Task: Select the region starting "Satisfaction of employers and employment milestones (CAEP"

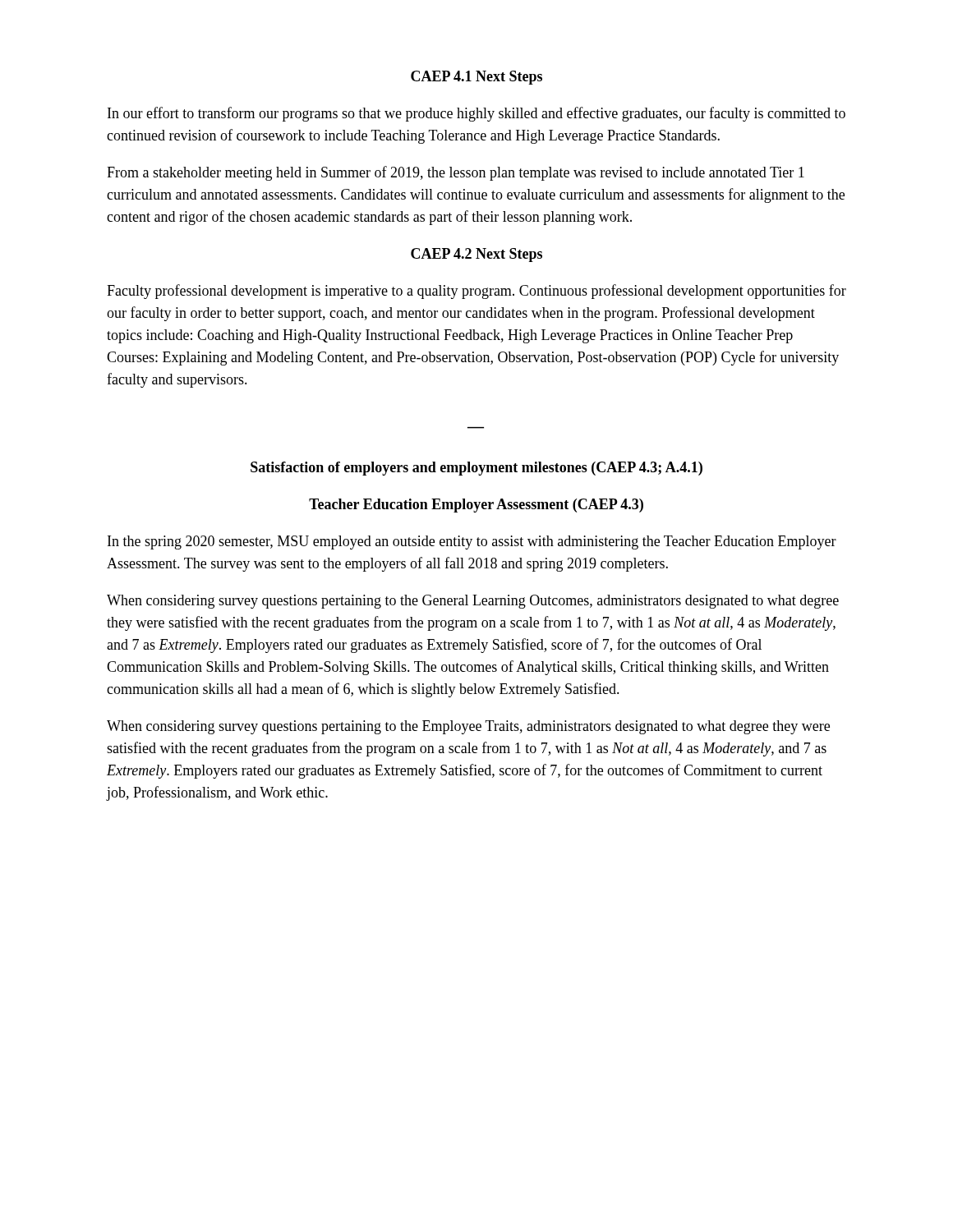Action: (x=476, y=467)
